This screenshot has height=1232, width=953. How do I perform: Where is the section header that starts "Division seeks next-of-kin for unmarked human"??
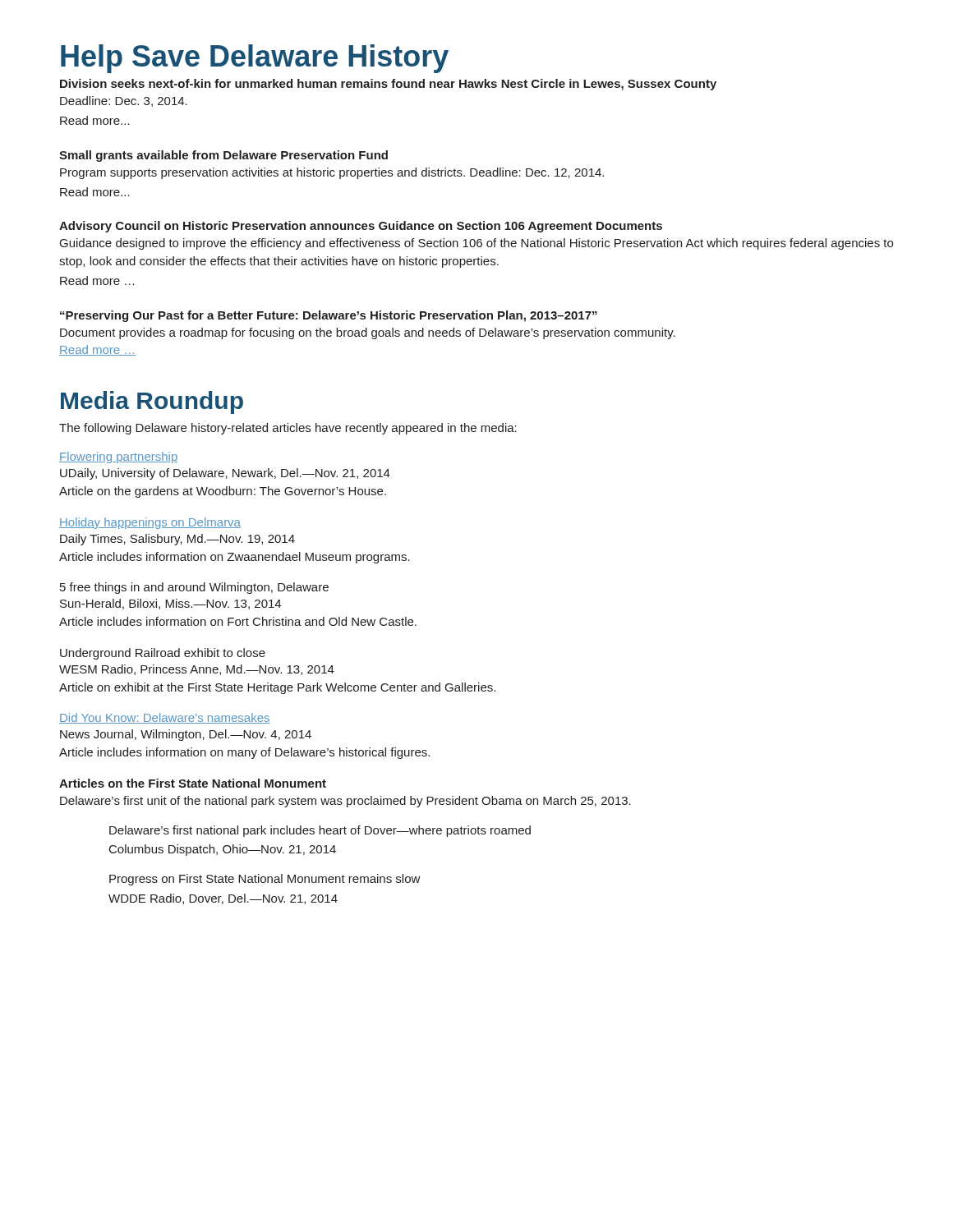[x=476, y=84]
